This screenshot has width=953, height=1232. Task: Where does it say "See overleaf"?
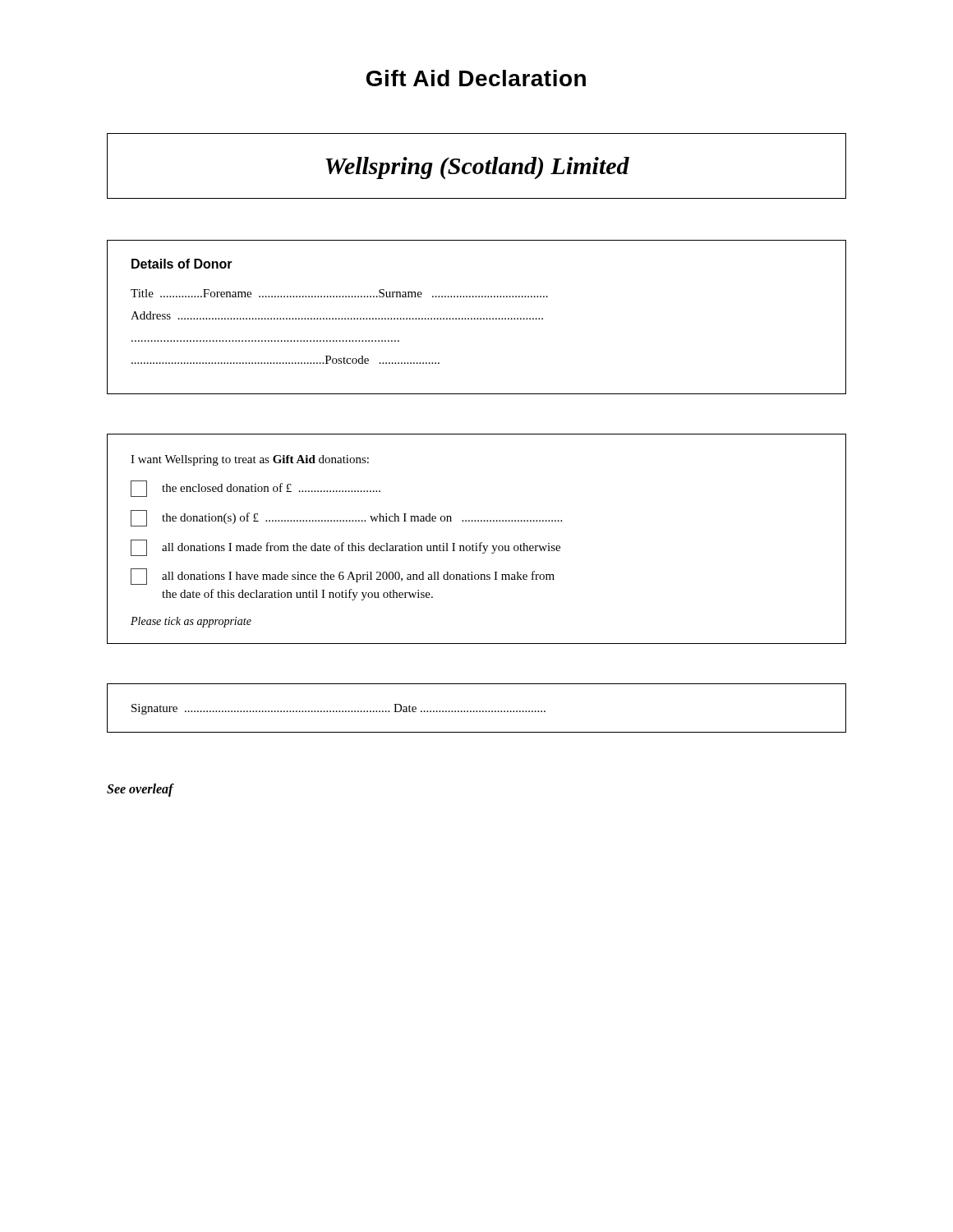(140, 789)
